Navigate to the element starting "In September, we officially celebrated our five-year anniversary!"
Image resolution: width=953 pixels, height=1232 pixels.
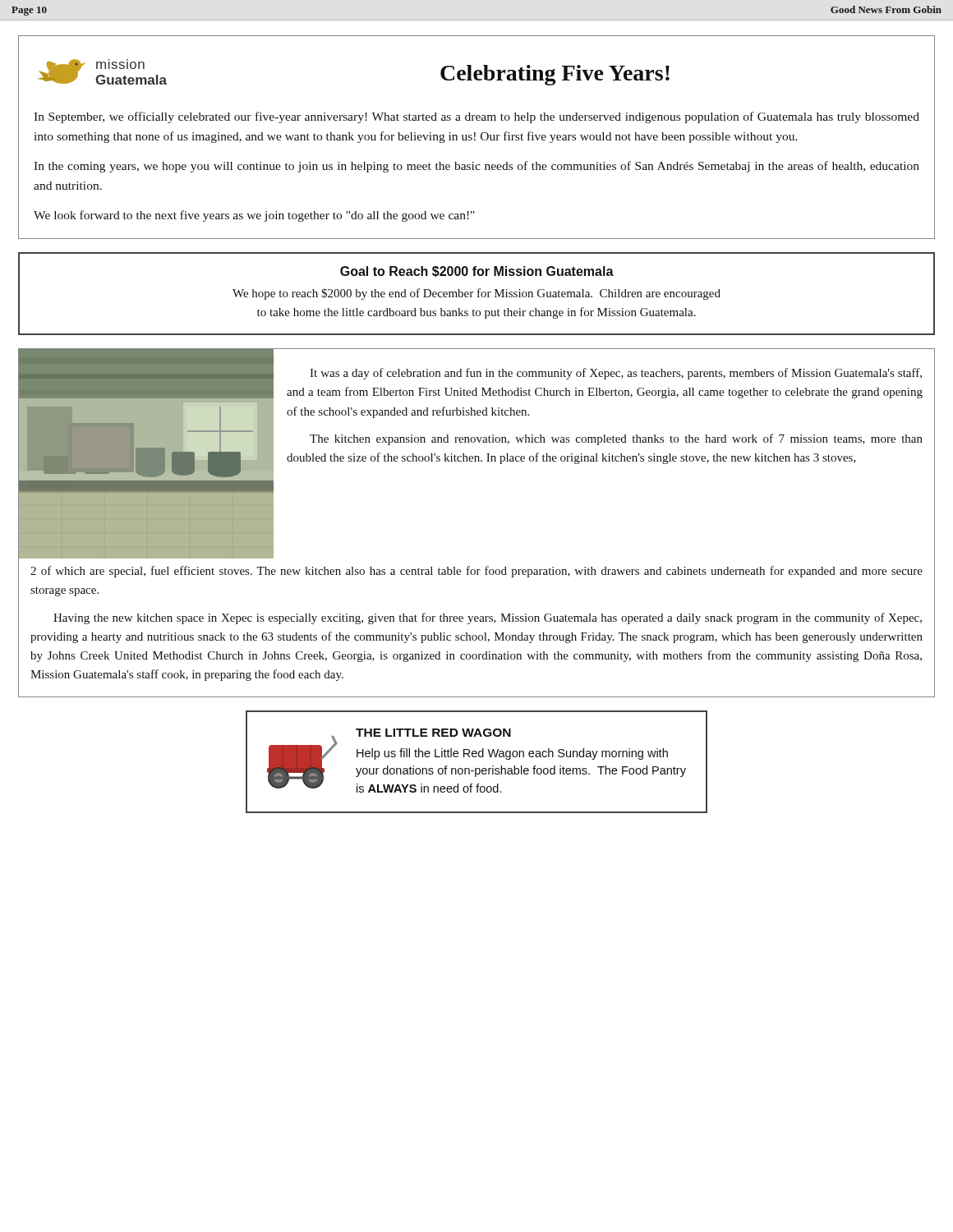pos(476,126)
